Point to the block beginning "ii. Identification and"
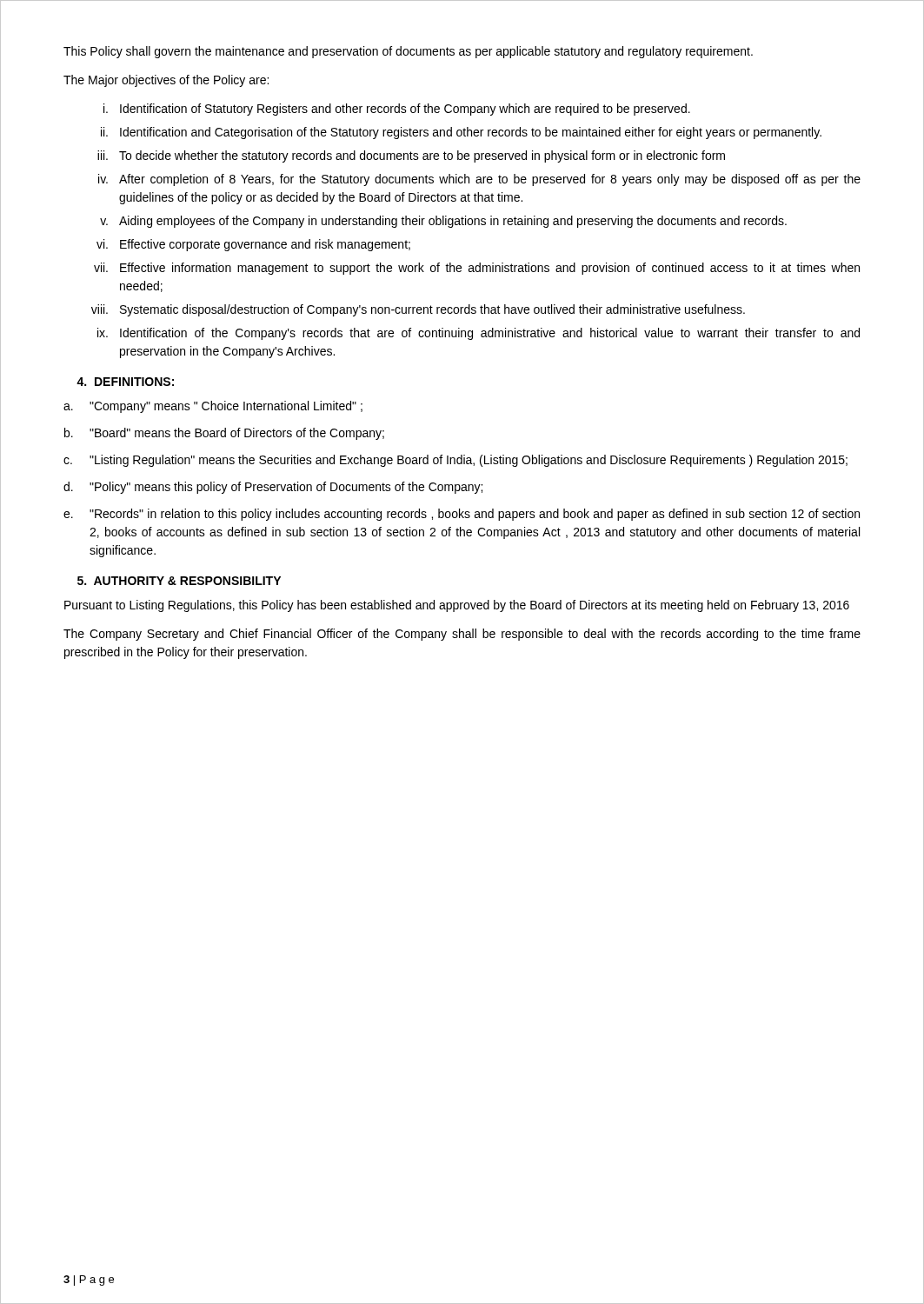The height and width of the screenshot is (1304, 924). (462, 133)
